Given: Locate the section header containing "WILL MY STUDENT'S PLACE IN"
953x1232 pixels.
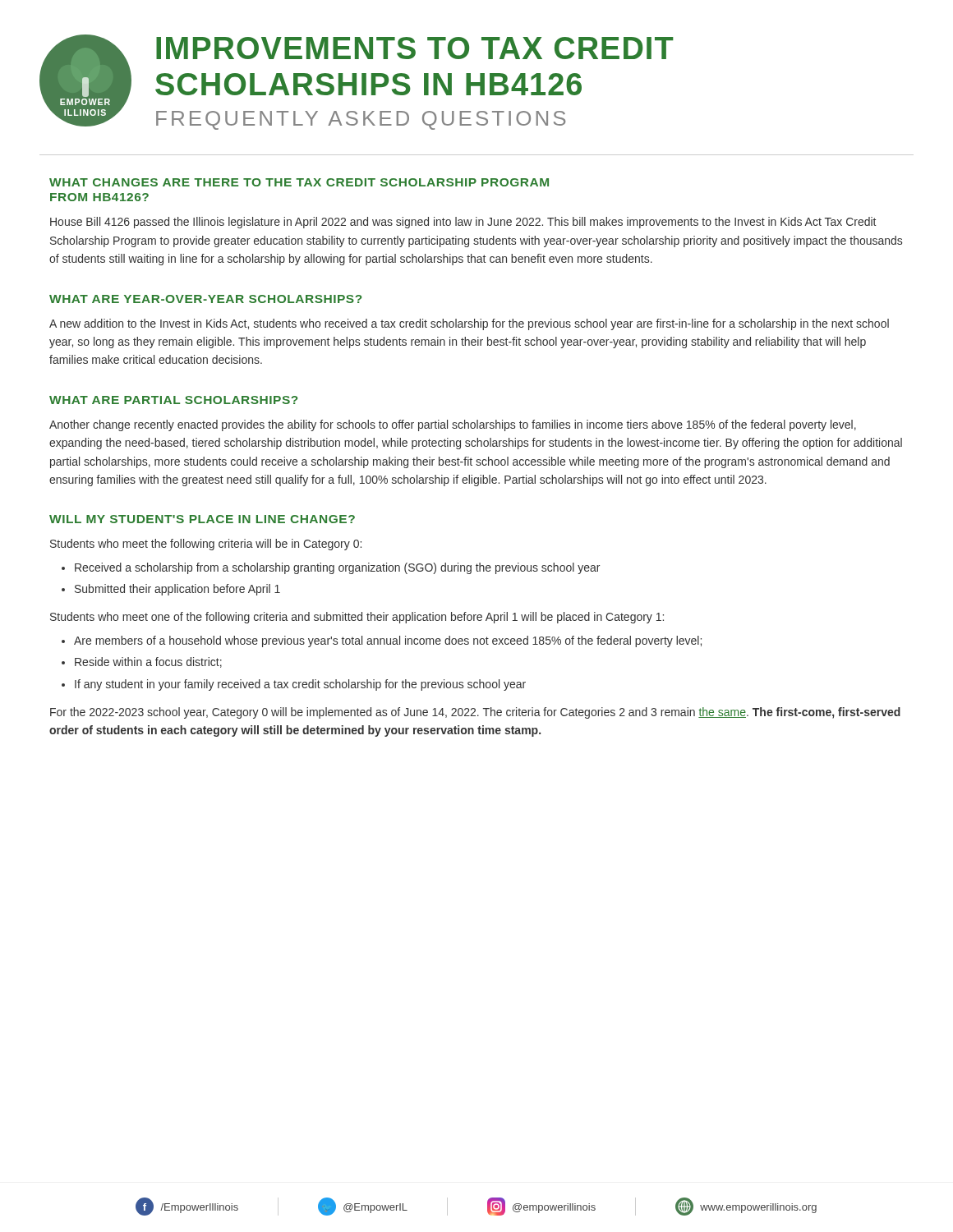Looking at the screenshot, I should pyautogui.click(x=202, y=519).
